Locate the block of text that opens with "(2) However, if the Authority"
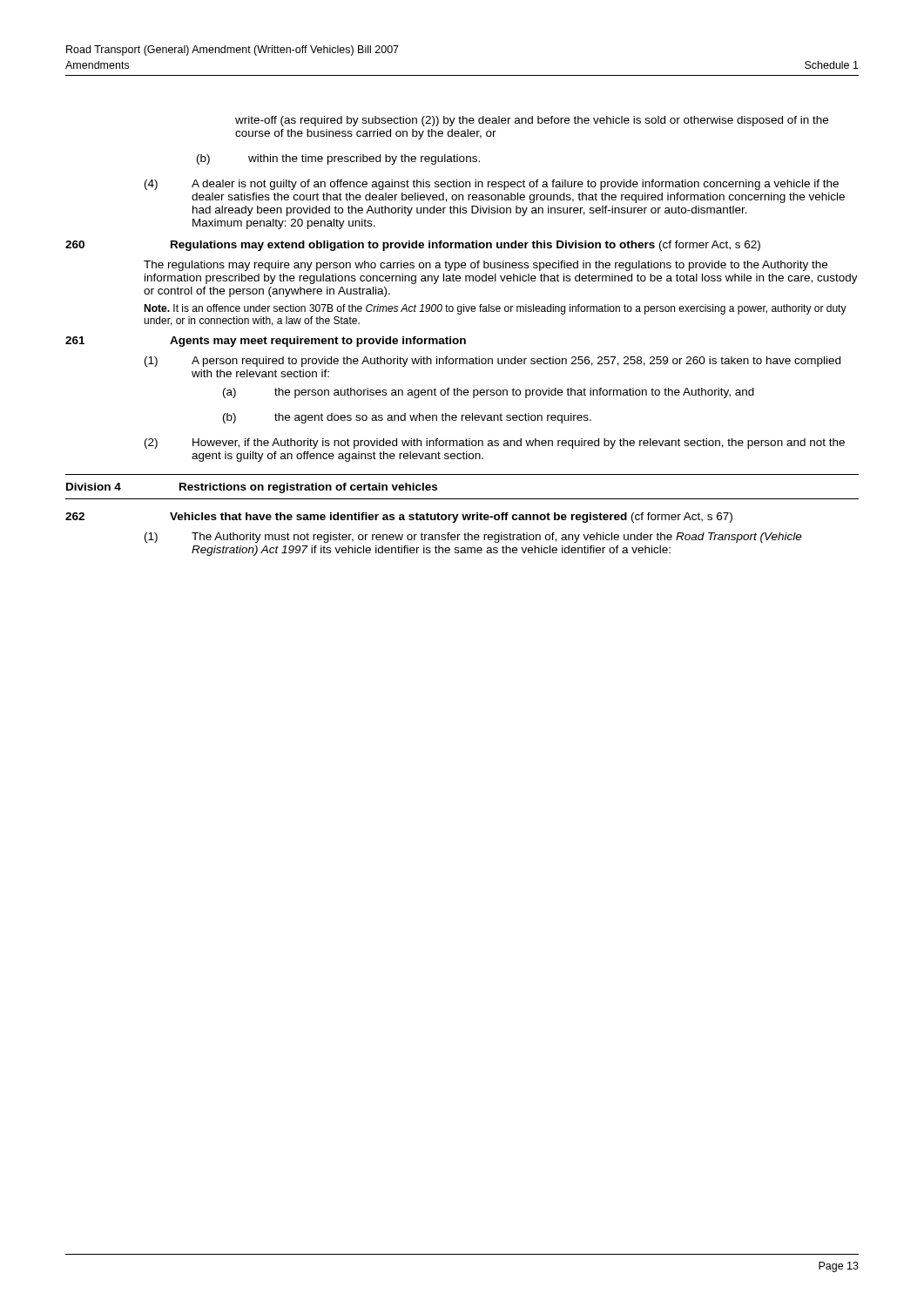The image size is (924, 1307). pos(488,449)
